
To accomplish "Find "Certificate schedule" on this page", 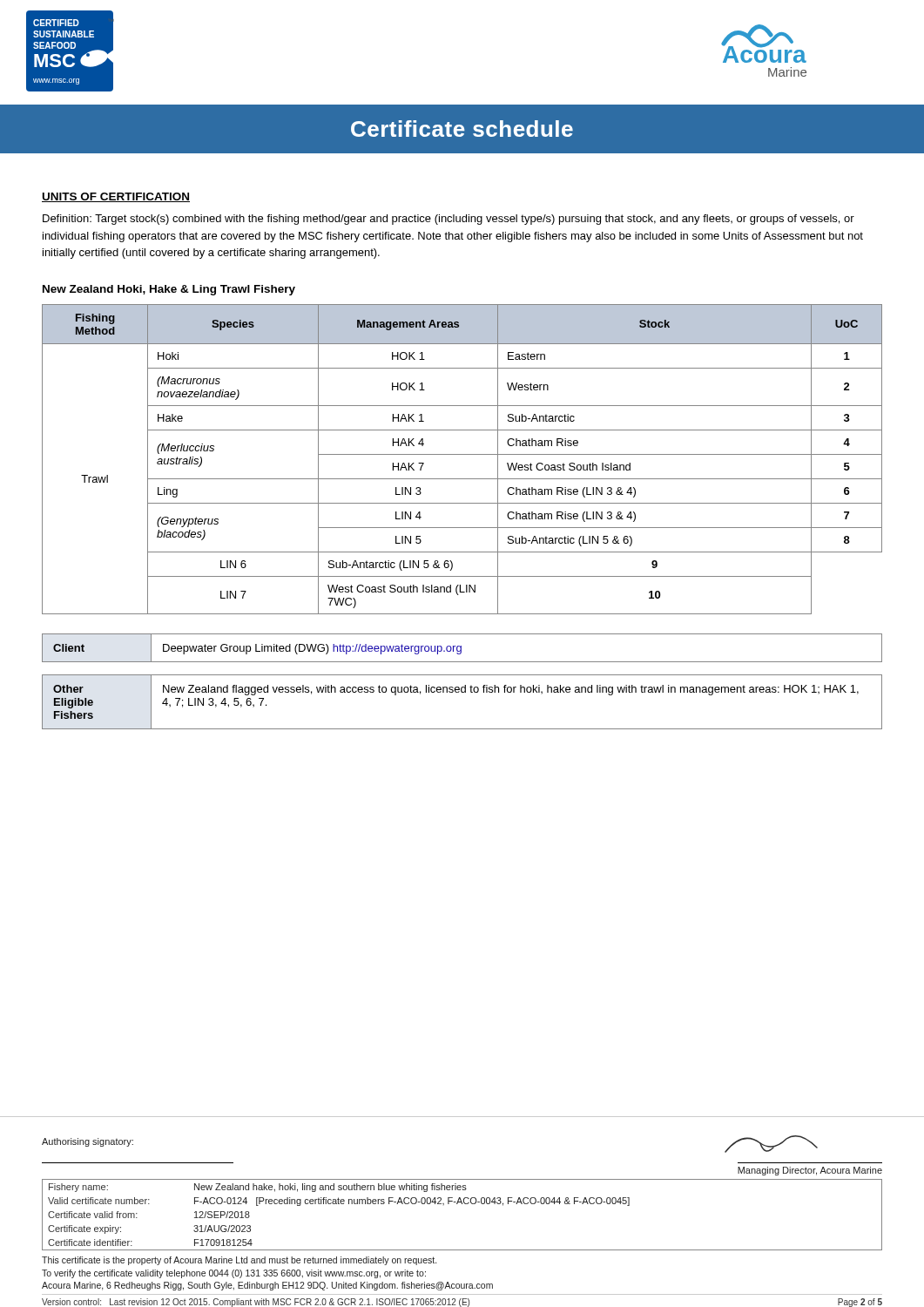I will point(462,128).
